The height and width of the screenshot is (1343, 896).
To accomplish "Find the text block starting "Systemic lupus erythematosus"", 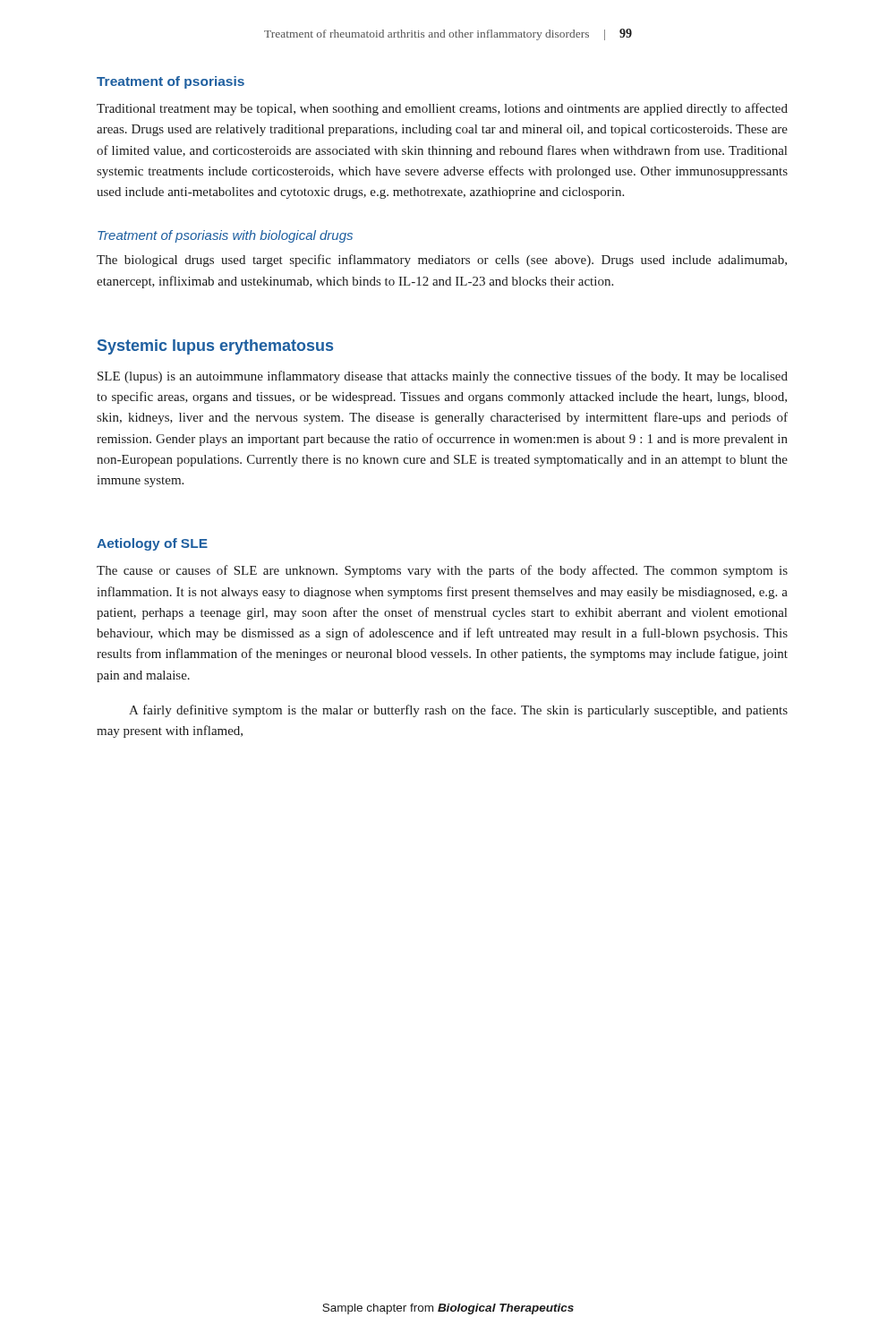I will (215, 345).
